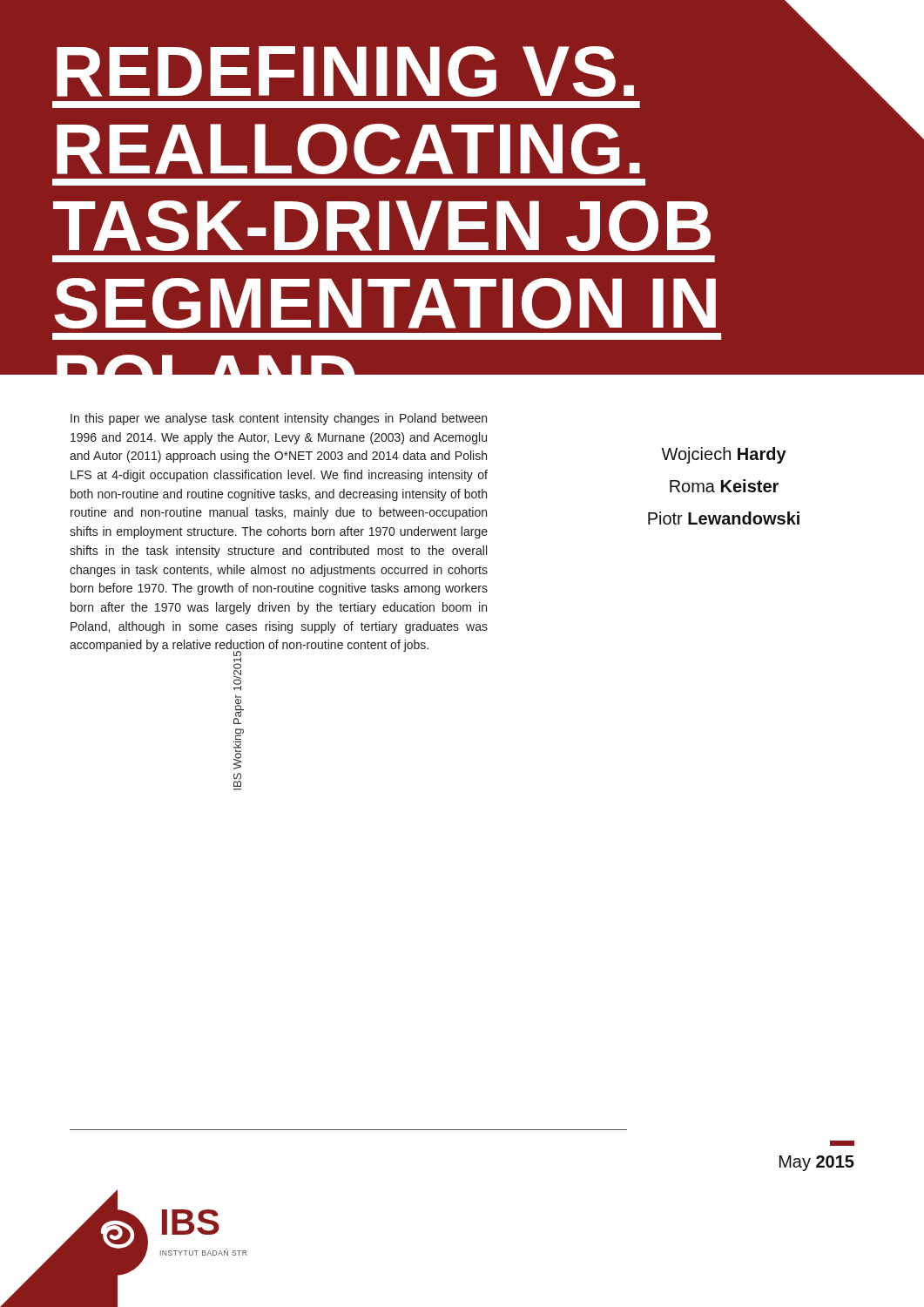Find the region starting "Wojciech Hardy Roma"

click(x=724, y=487)
